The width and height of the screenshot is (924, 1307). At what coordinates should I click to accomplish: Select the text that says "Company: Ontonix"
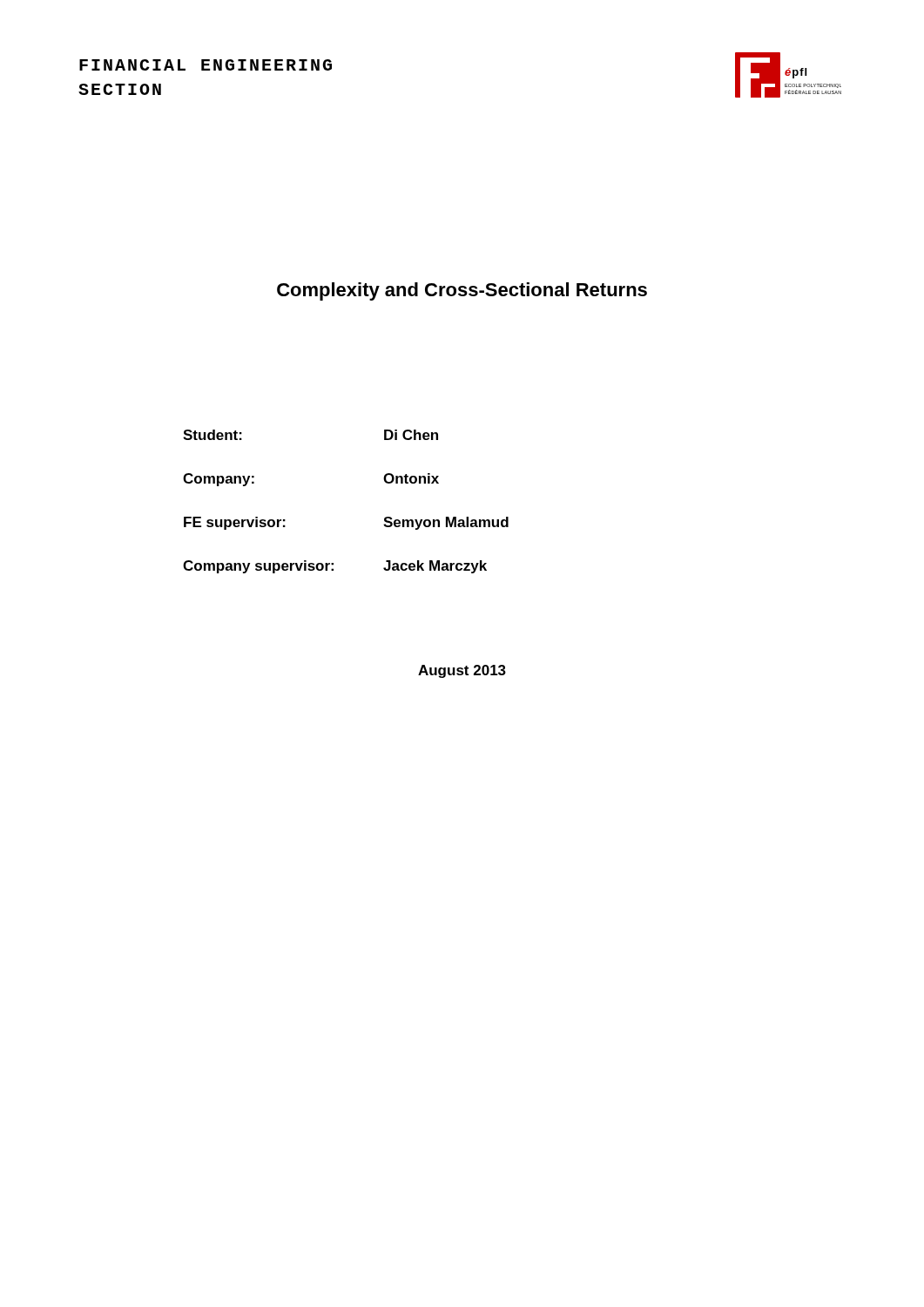[x=209, y=480]
